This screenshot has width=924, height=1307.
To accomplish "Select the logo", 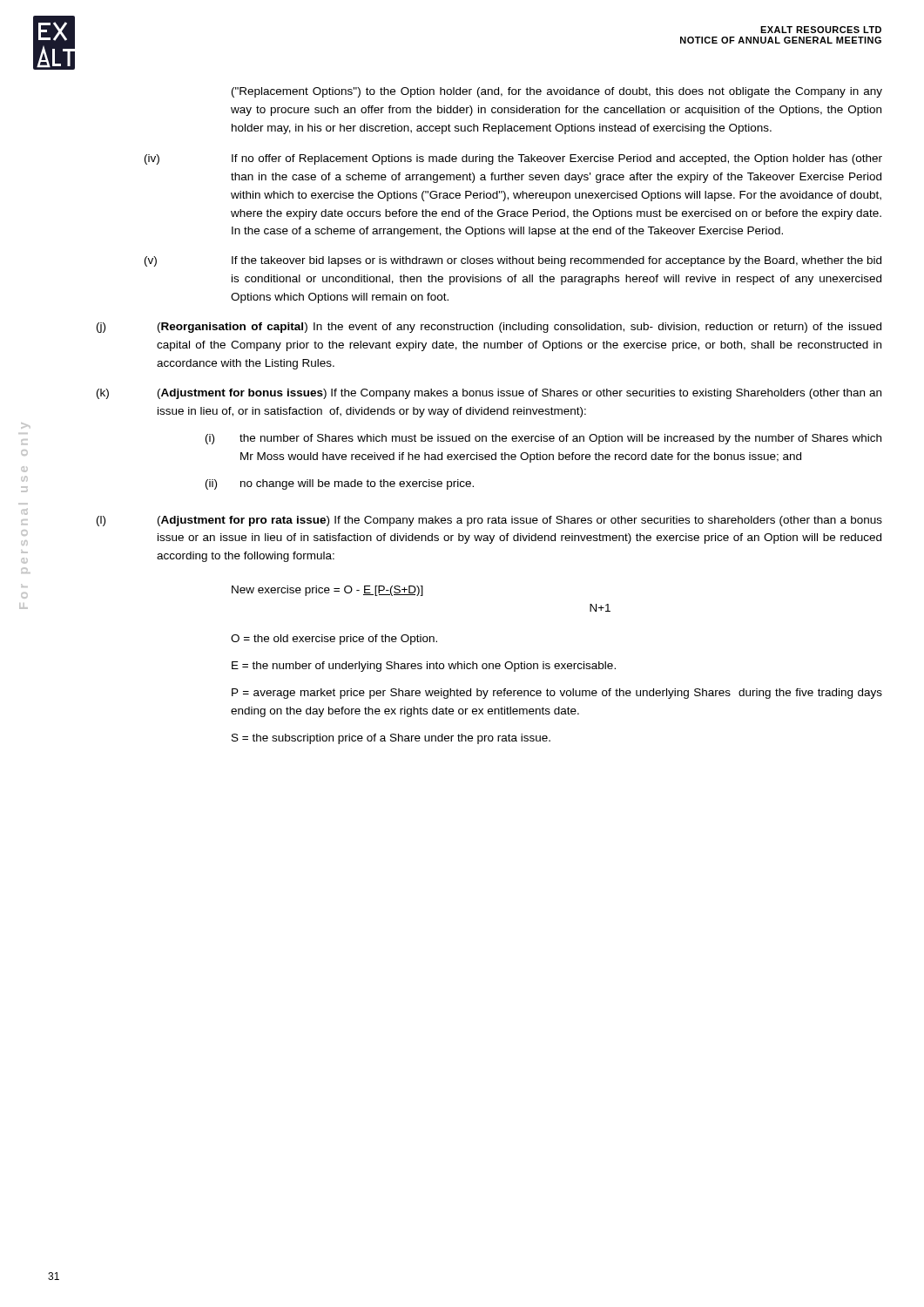I will 54,44.
